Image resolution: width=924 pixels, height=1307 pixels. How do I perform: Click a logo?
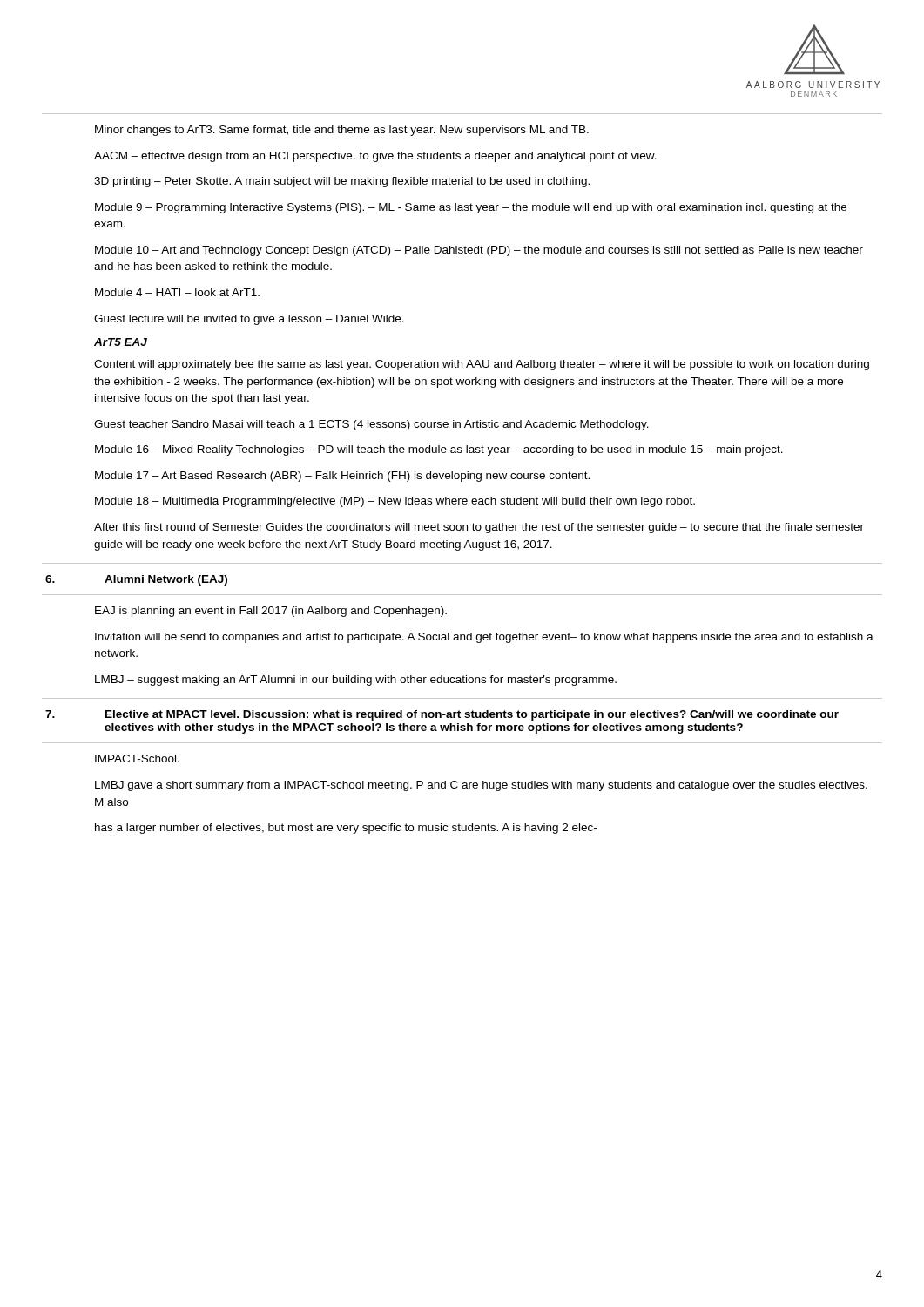coord(814,61)
